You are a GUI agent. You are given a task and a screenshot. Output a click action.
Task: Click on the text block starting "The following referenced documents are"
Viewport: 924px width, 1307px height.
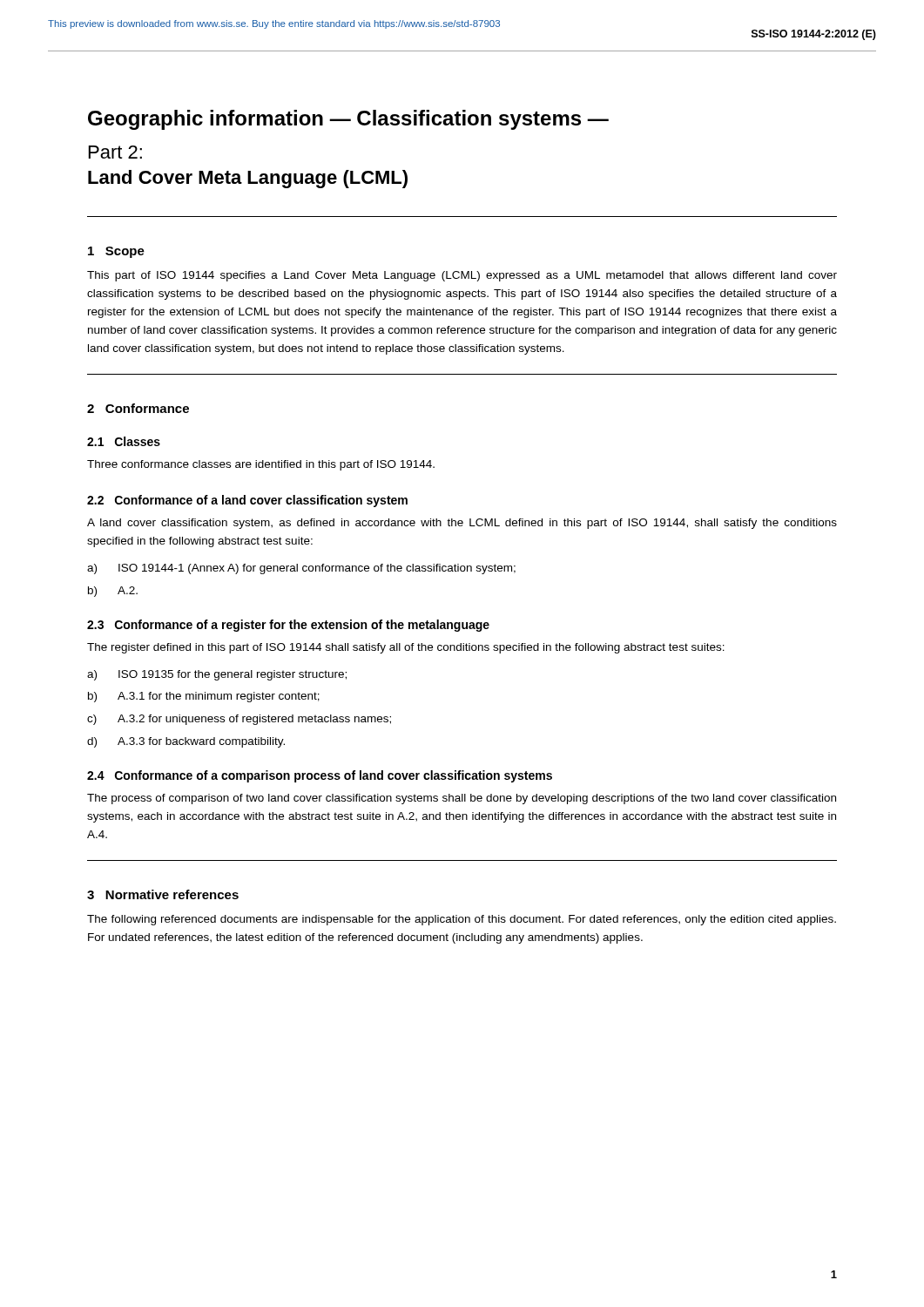(x=462, y=928)
